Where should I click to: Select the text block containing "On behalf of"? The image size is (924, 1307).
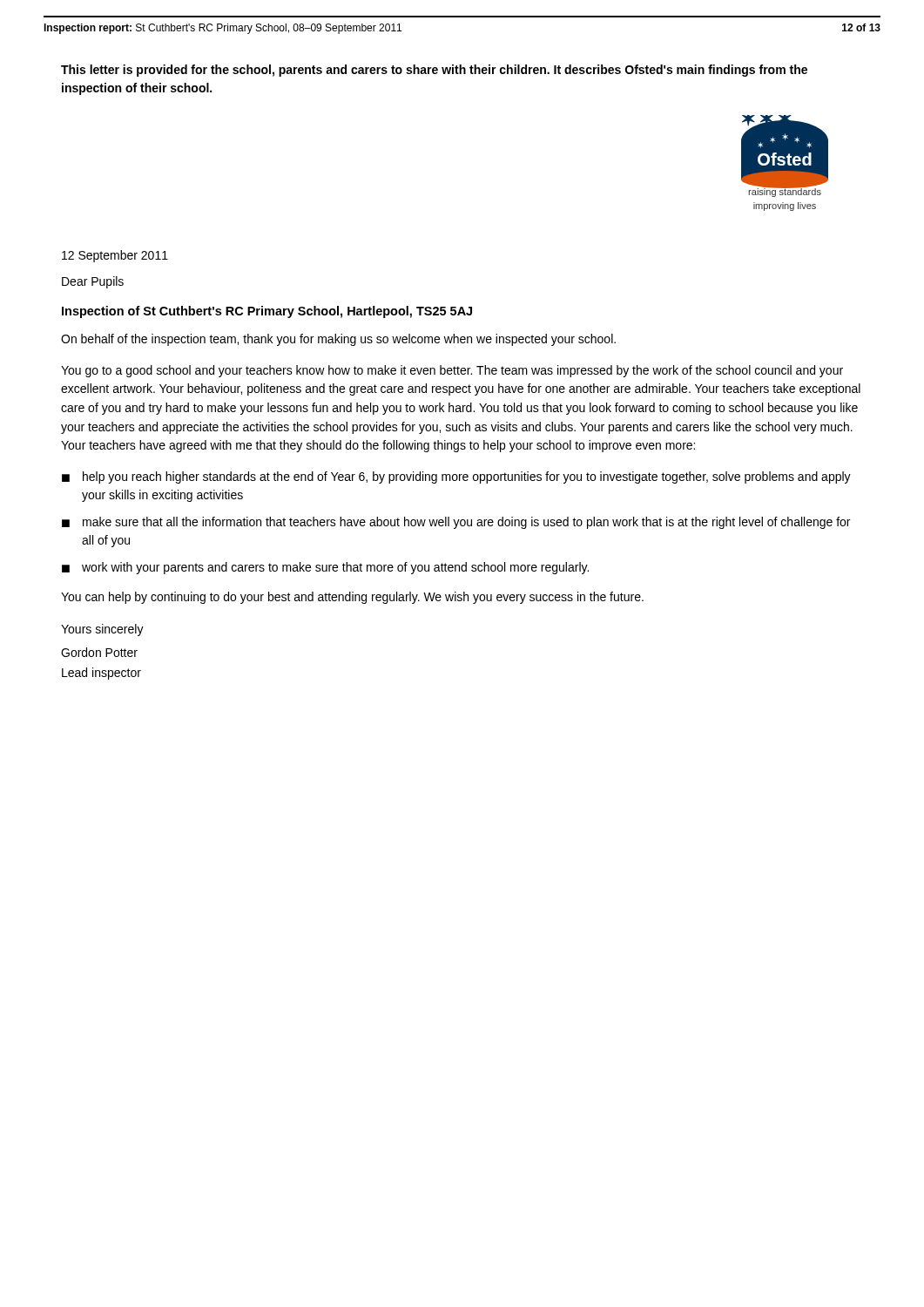[339, 339]
